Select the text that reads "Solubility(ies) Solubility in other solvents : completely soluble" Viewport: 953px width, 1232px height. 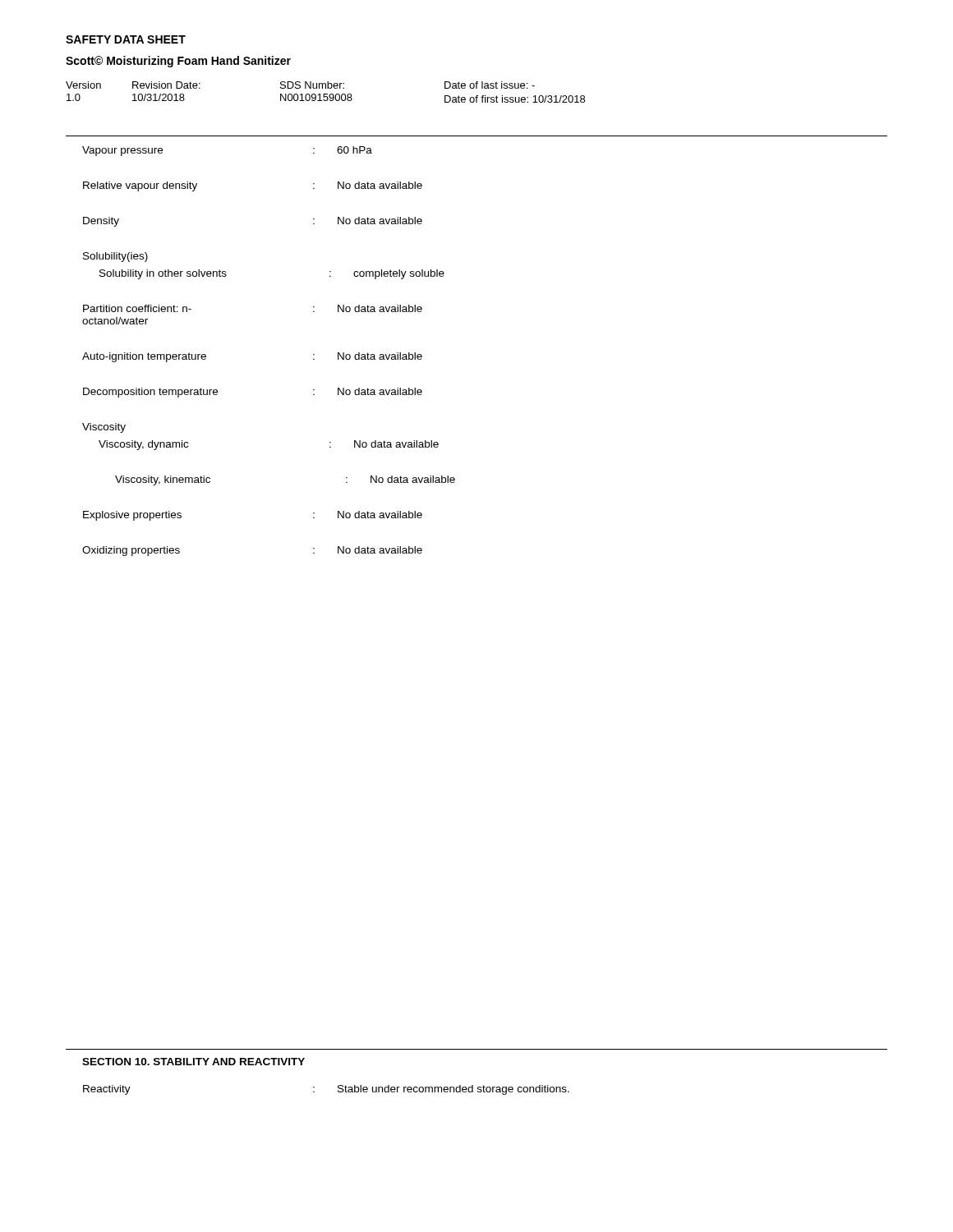115,257
